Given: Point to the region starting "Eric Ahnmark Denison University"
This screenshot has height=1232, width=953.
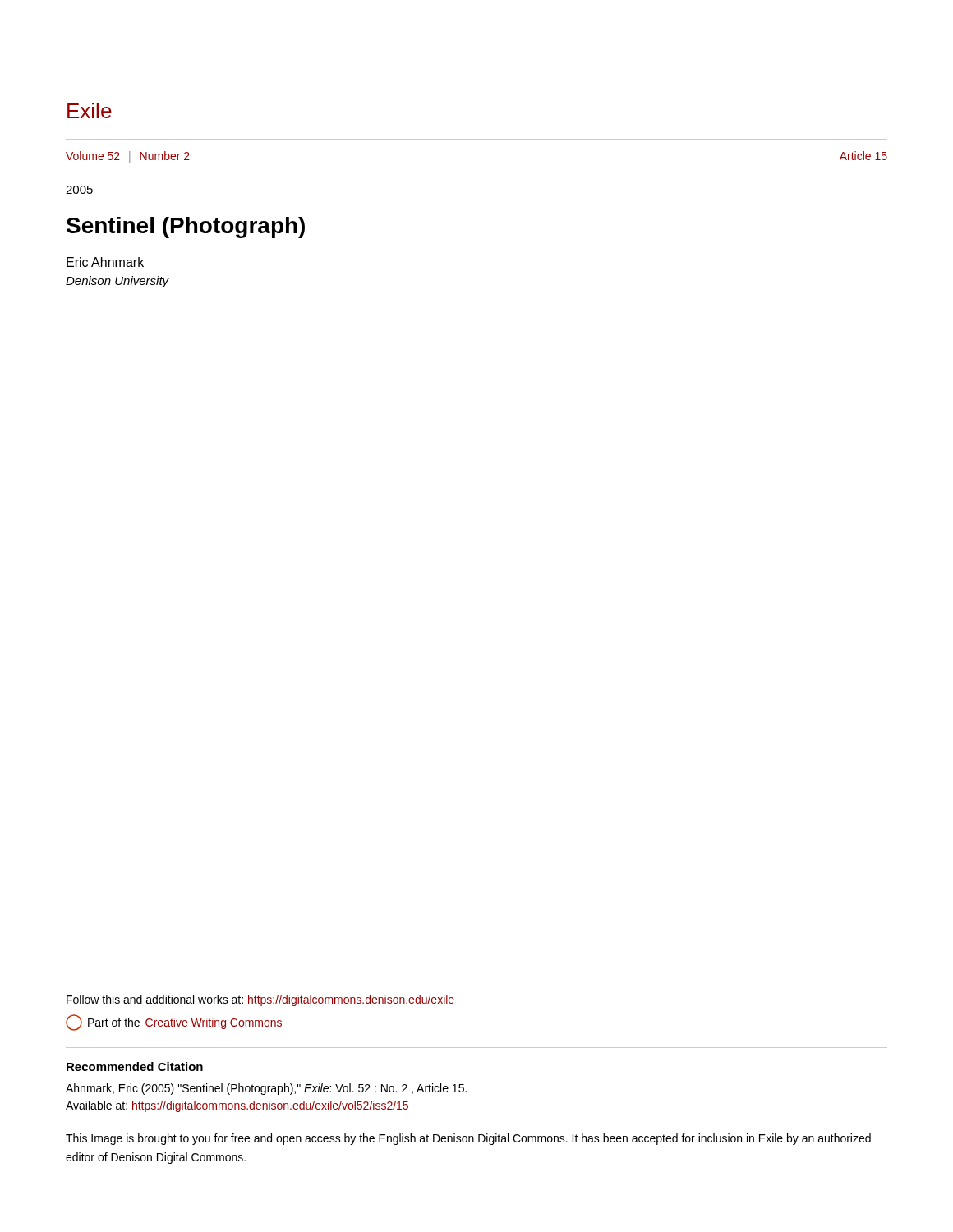Looking at the screenshot, I should [105, 262].
